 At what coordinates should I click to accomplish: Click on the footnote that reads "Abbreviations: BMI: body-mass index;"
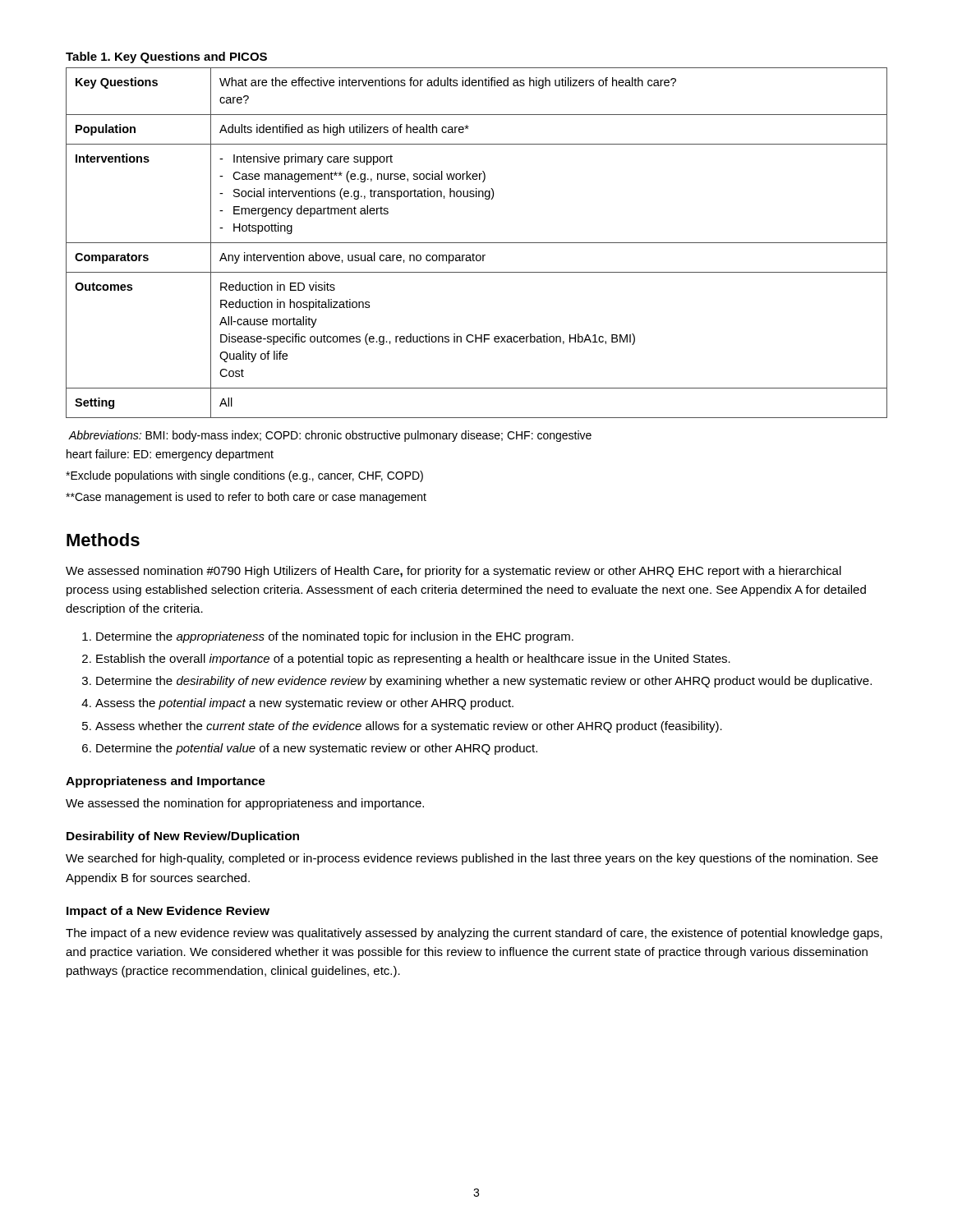pos(329,445)
